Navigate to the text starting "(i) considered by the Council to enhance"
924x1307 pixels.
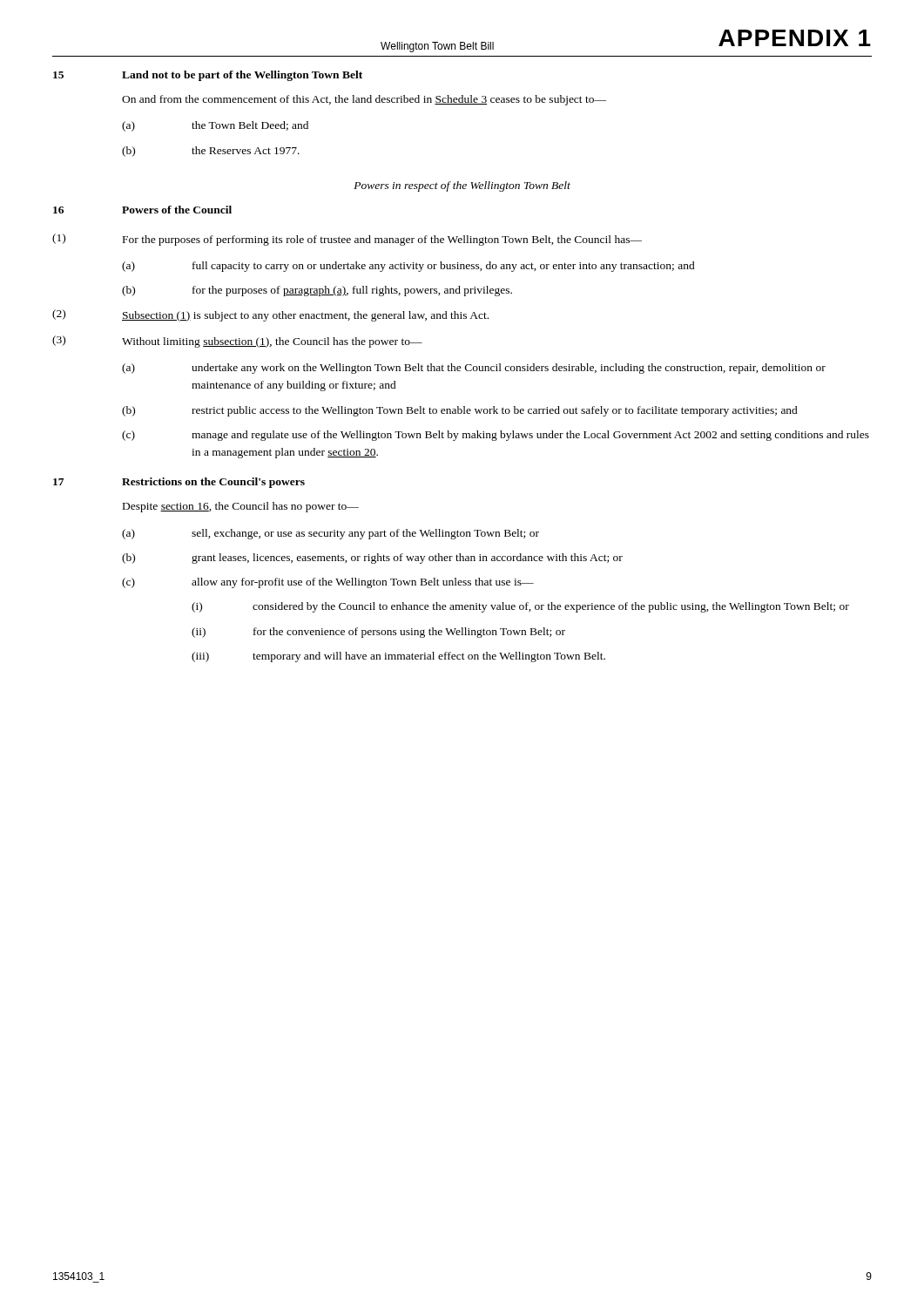pos(532,607)
